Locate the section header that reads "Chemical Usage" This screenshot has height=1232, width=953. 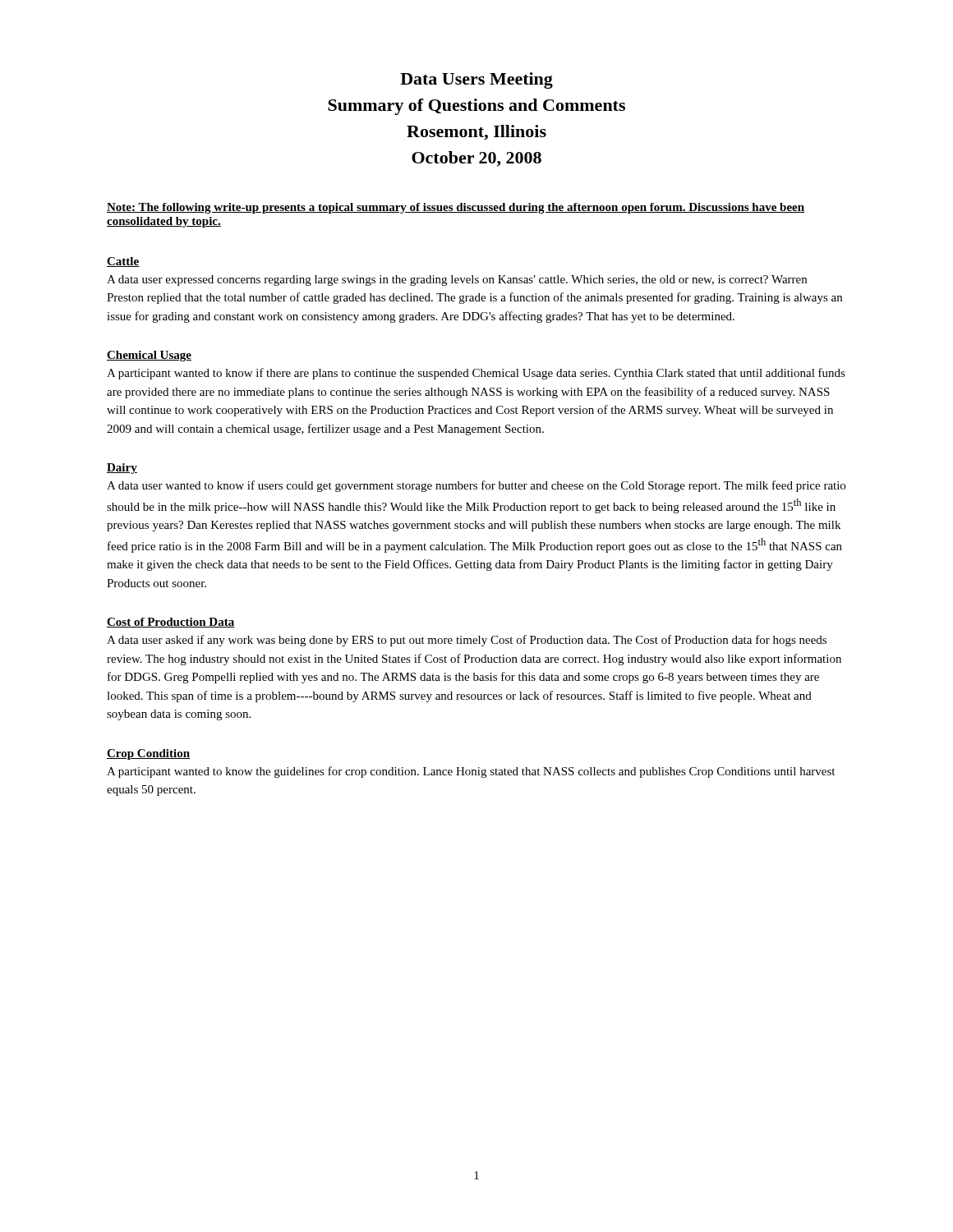tap(149, 355)
